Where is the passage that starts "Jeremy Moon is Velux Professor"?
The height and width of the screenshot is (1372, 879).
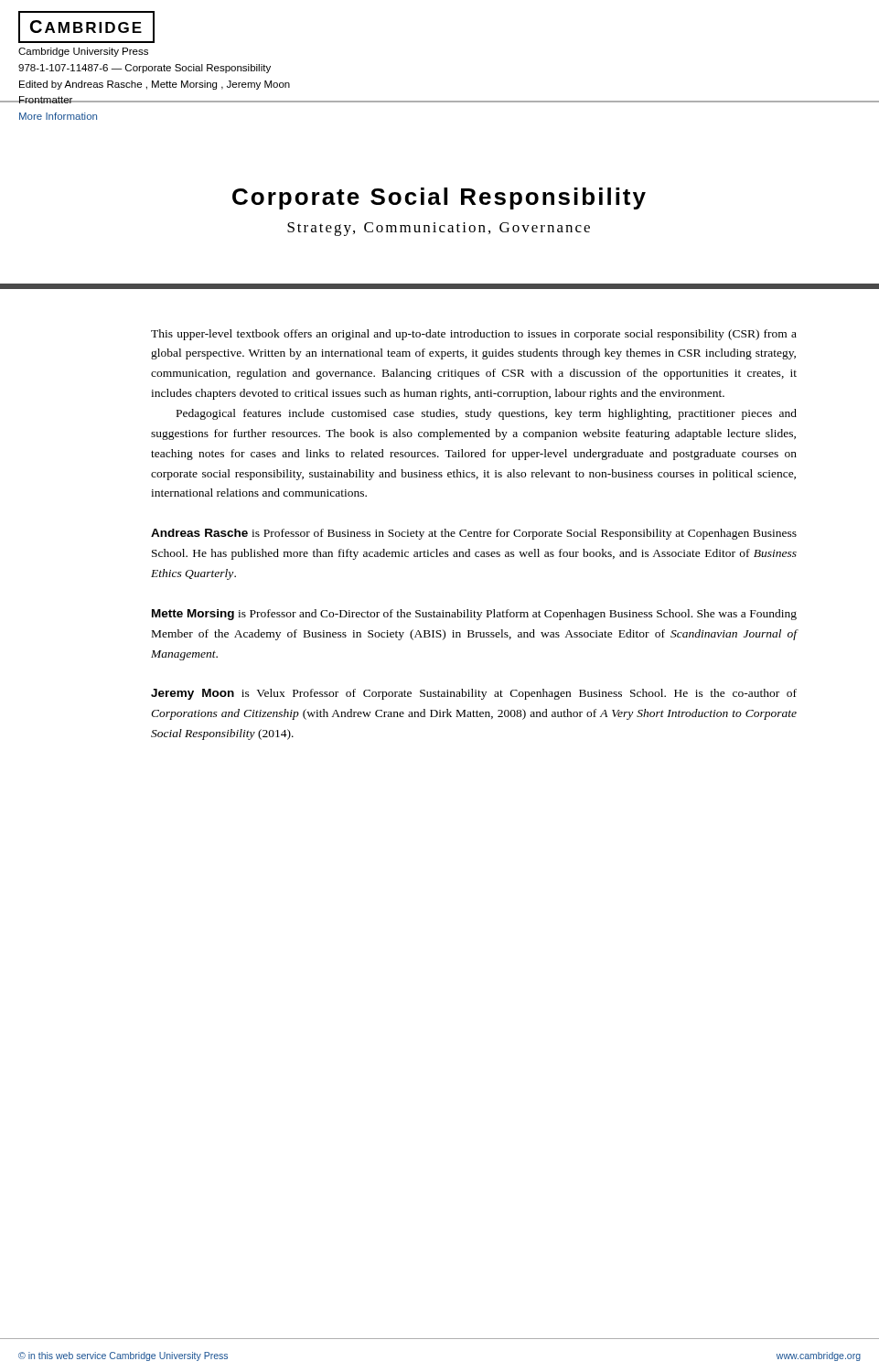(474, 714)
